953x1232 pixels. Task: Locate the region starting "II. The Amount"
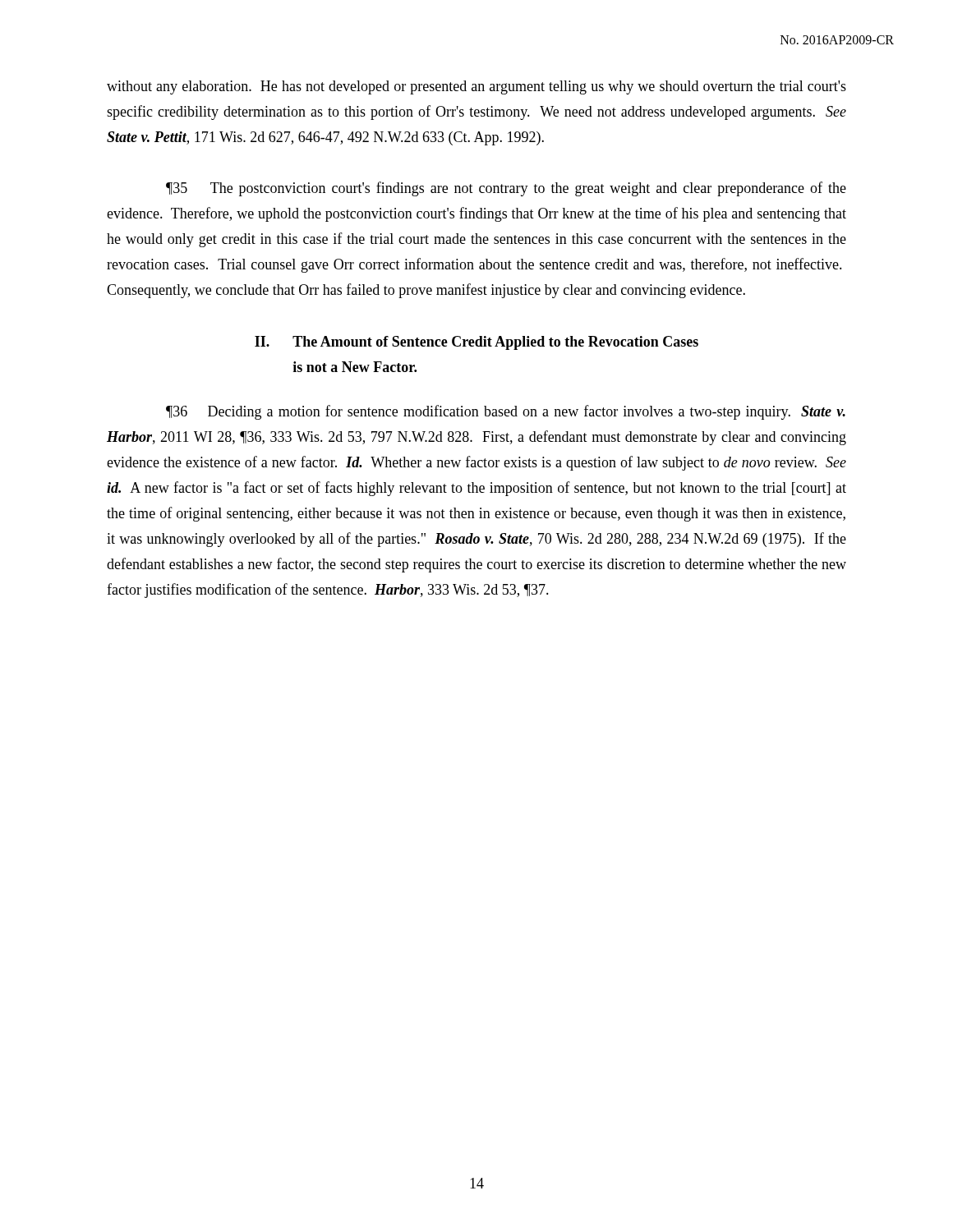pos(476,354)
